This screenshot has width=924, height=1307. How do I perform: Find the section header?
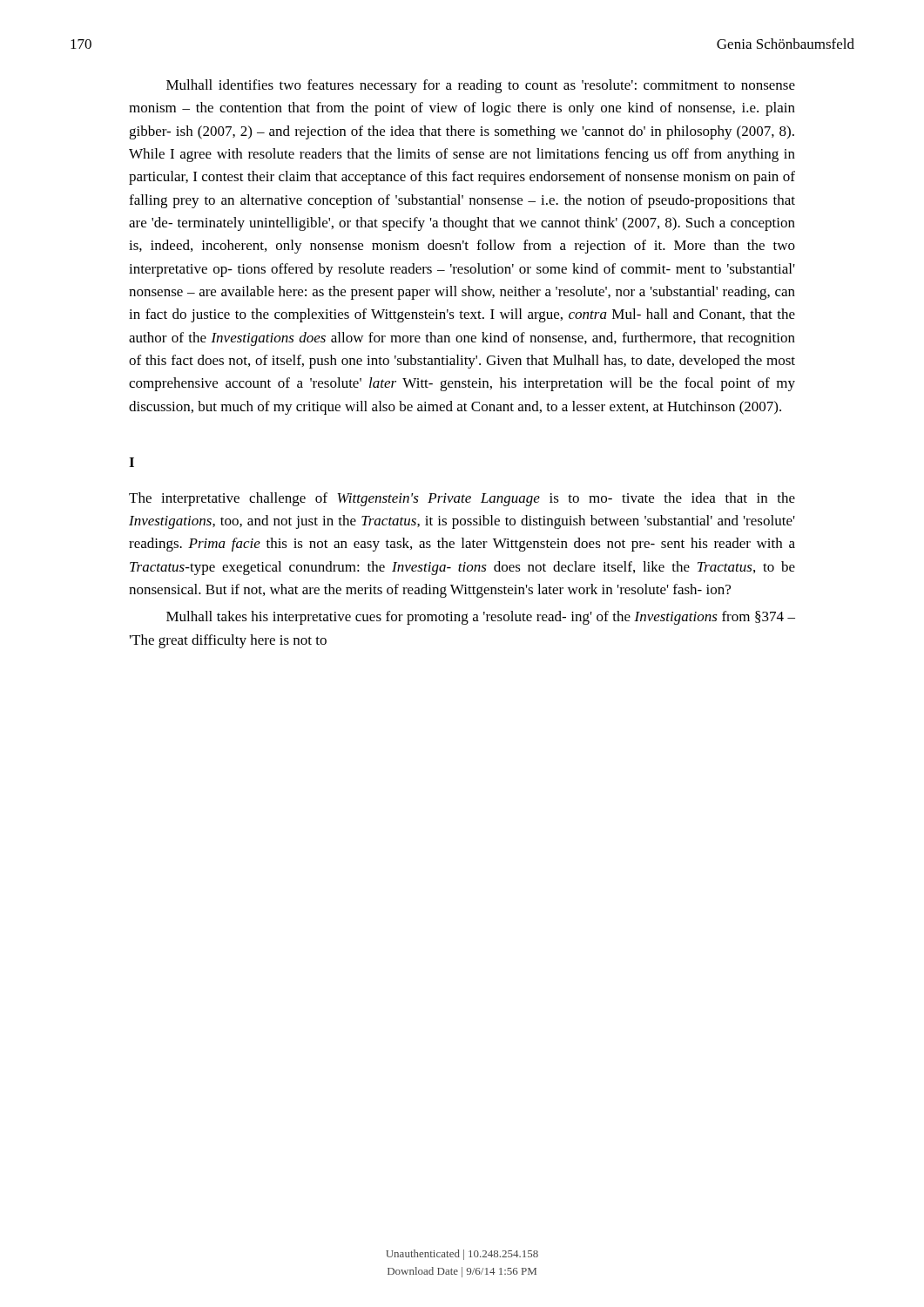click(x=132, y=462)
